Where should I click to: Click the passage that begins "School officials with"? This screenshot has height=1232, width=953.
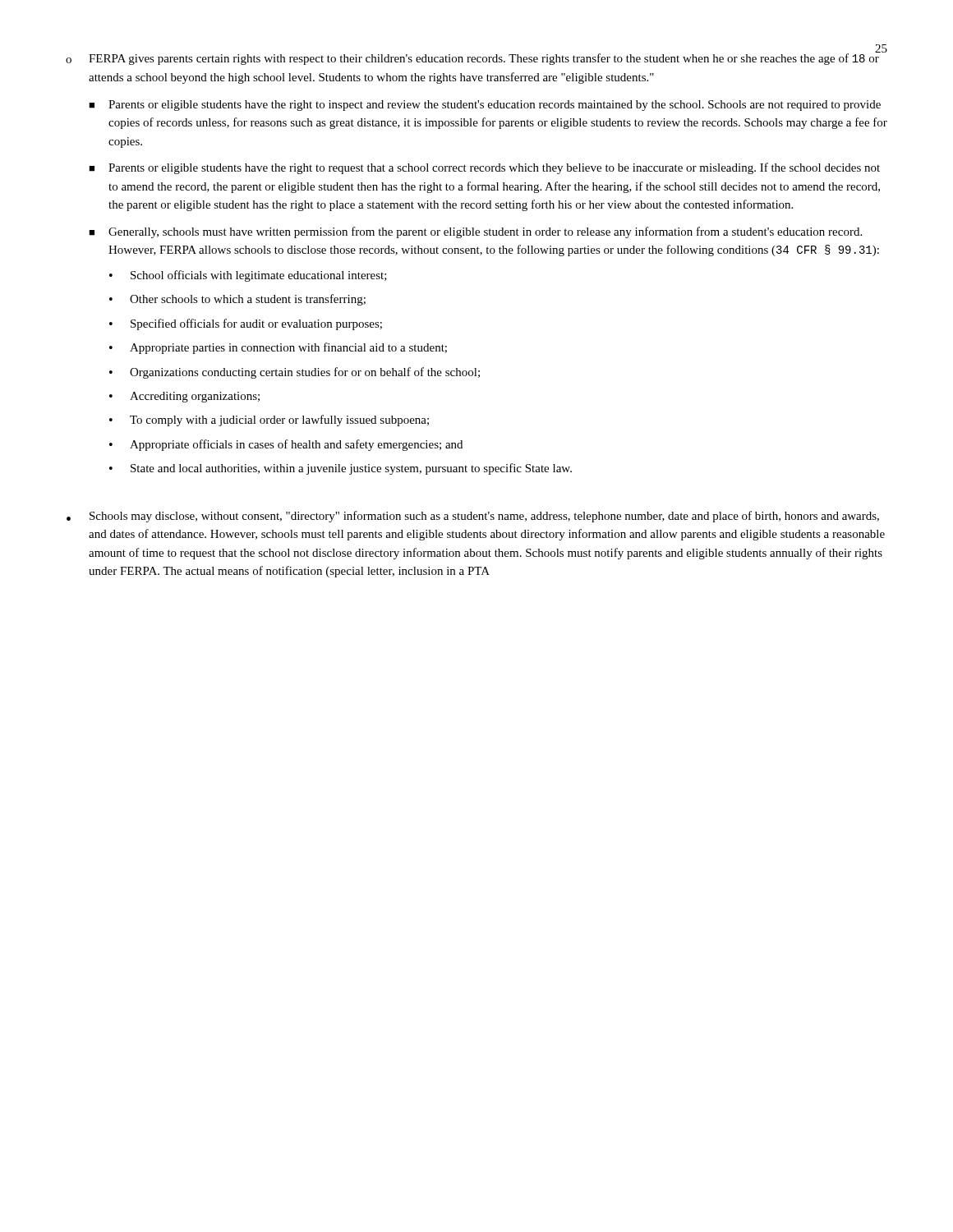(x=259, y=275)
